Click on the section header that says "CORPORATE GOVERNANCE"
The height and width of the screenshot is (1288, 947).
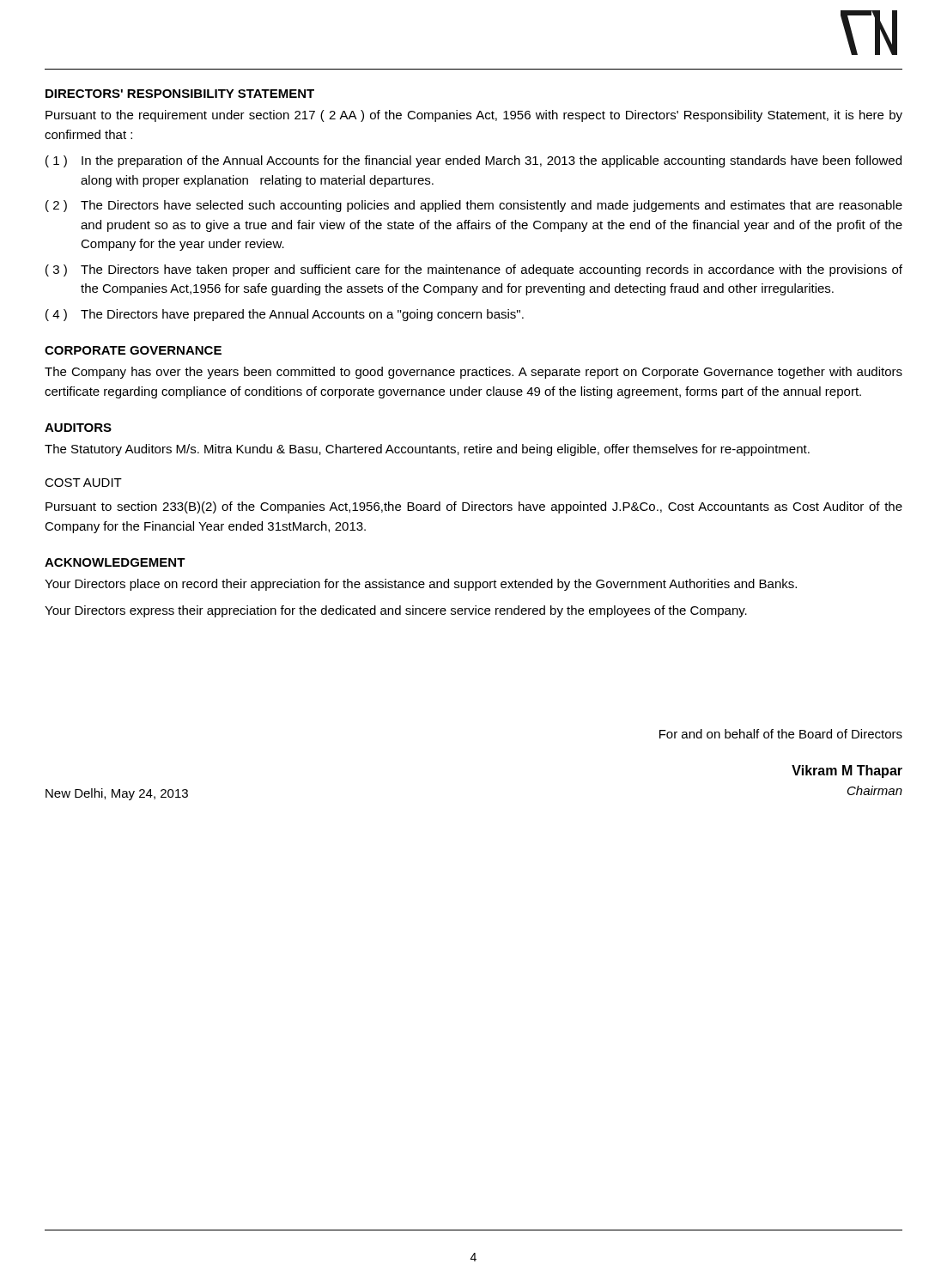(x=133, y=350)
